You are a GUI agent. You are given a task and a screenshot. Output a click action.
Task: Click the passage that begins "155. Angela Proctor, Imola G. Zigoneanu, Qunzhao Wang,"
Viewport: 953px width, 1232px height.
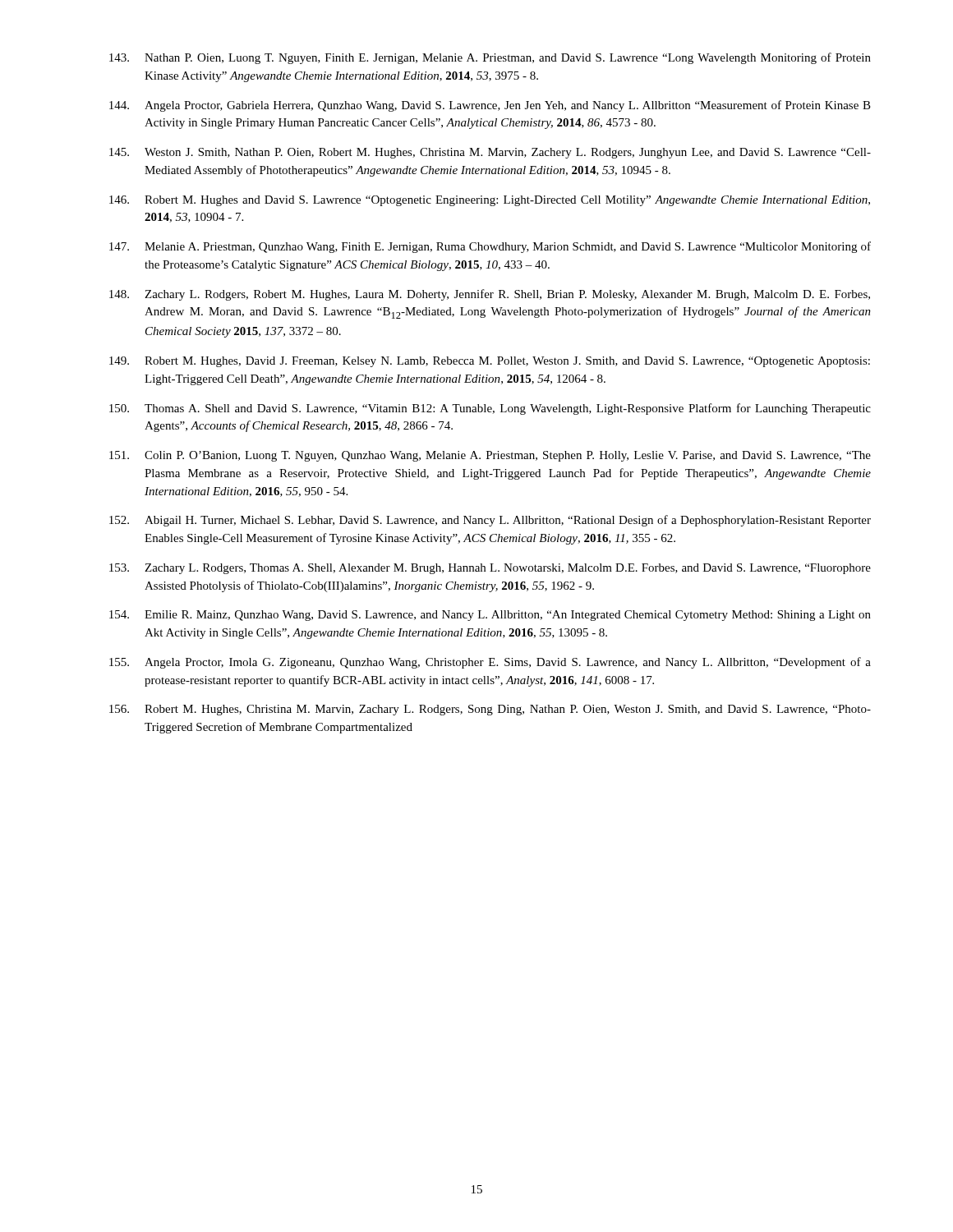point(476,672)
